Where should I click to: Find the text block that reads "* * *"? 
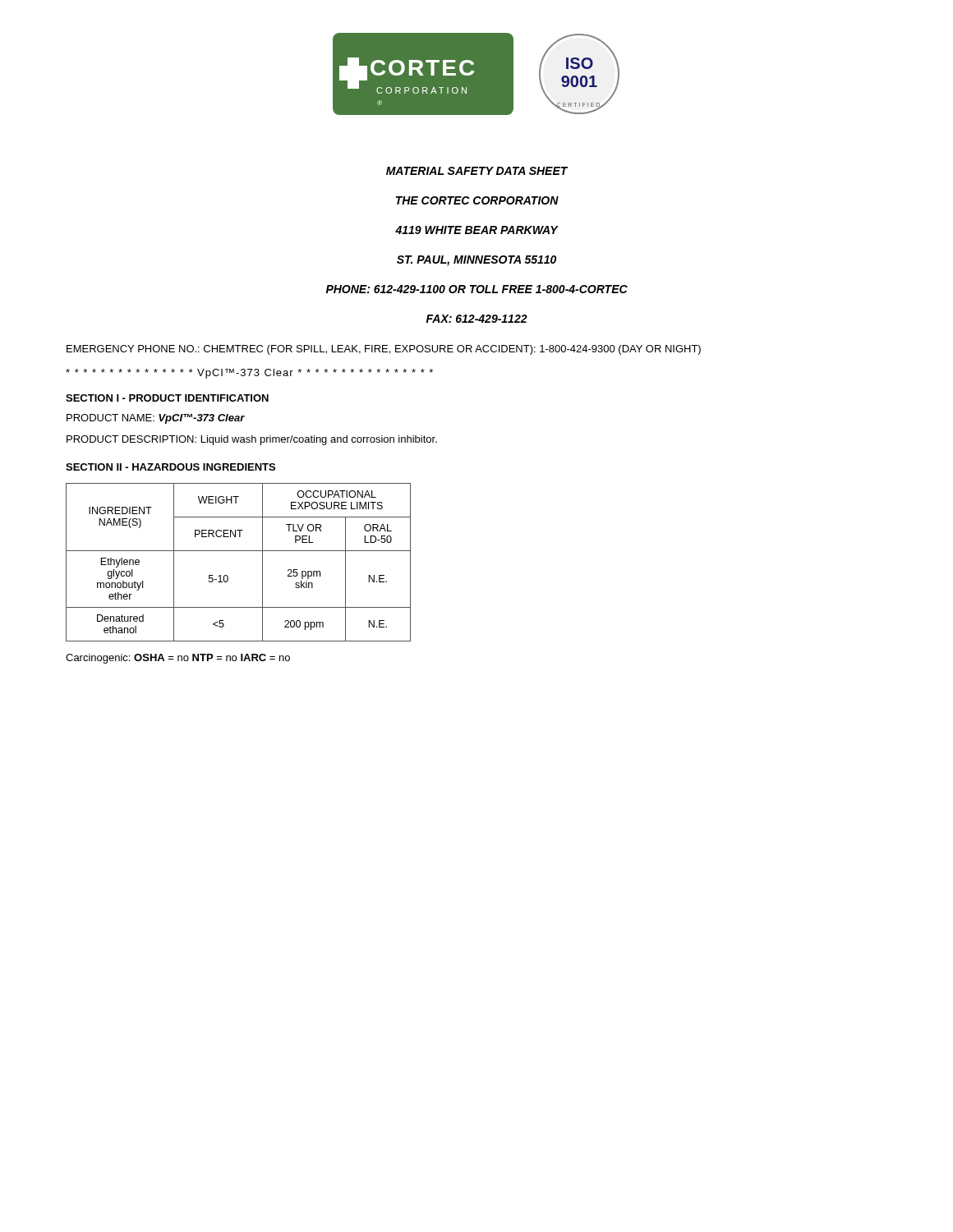coord(250,373)
